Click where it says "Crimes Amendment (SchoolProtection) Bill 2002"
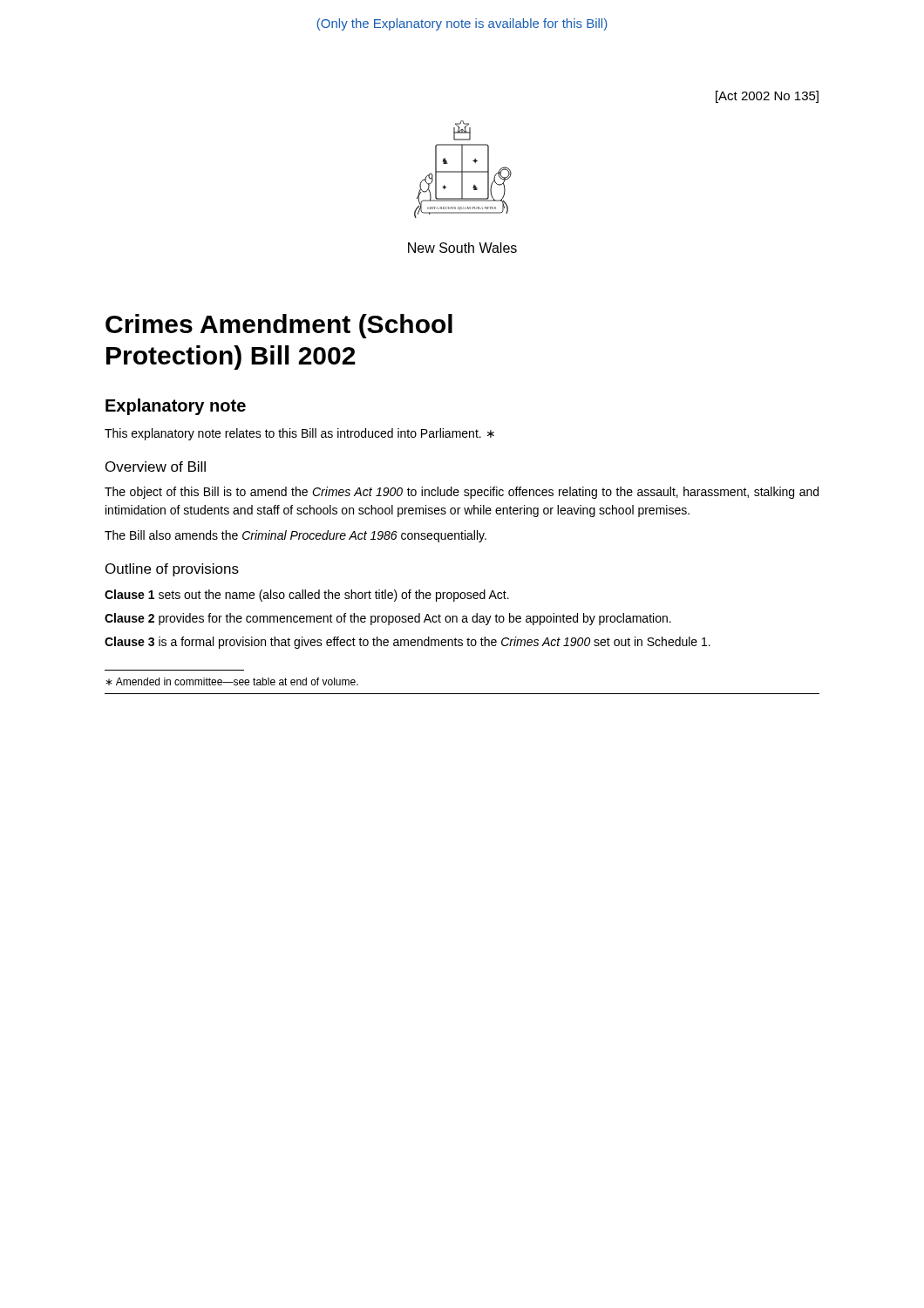924x1308 pixels. 279,340
